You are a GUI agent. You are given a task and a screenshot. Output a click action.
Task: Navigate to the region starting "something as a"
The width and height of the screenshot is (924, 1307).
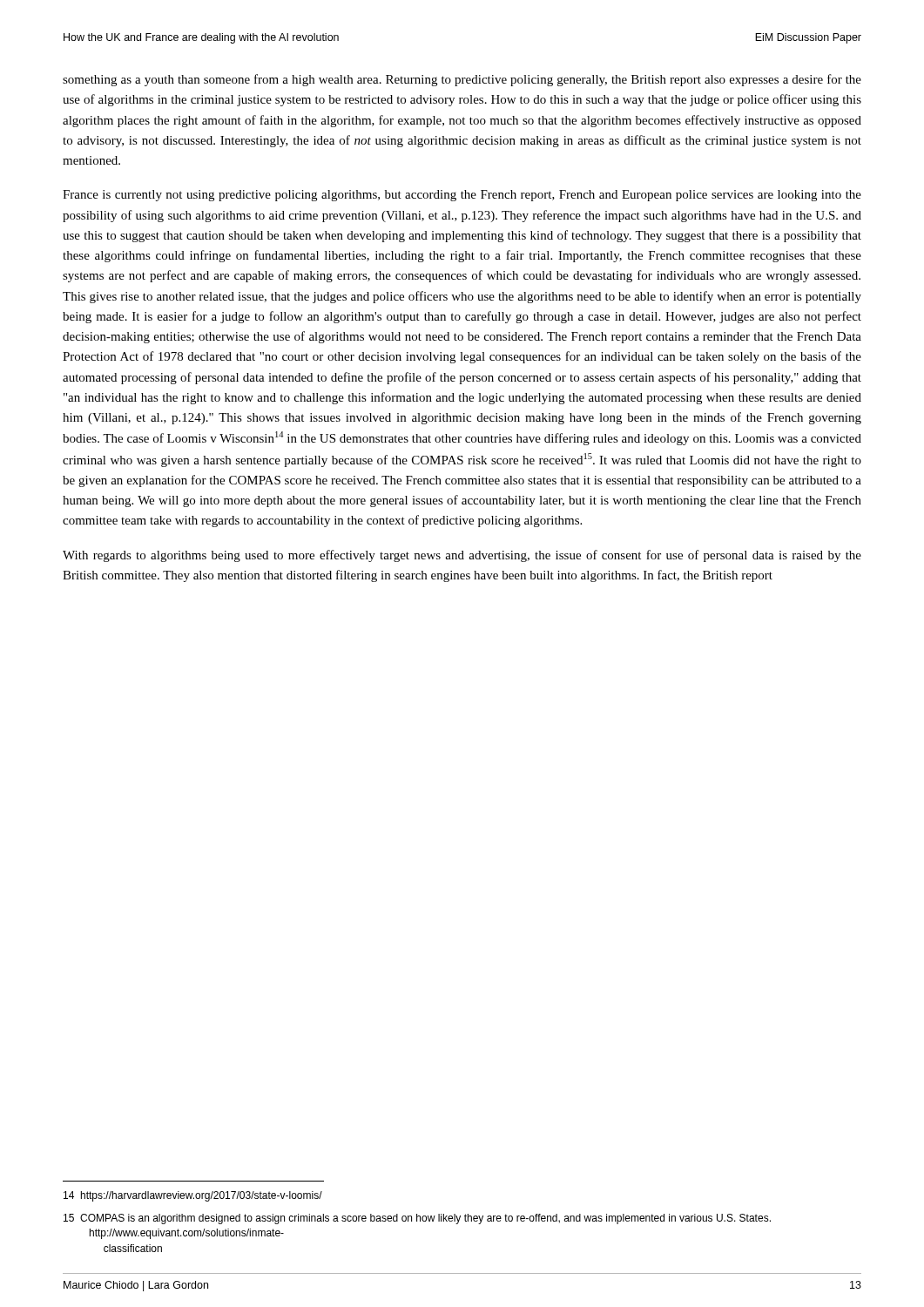462,120
